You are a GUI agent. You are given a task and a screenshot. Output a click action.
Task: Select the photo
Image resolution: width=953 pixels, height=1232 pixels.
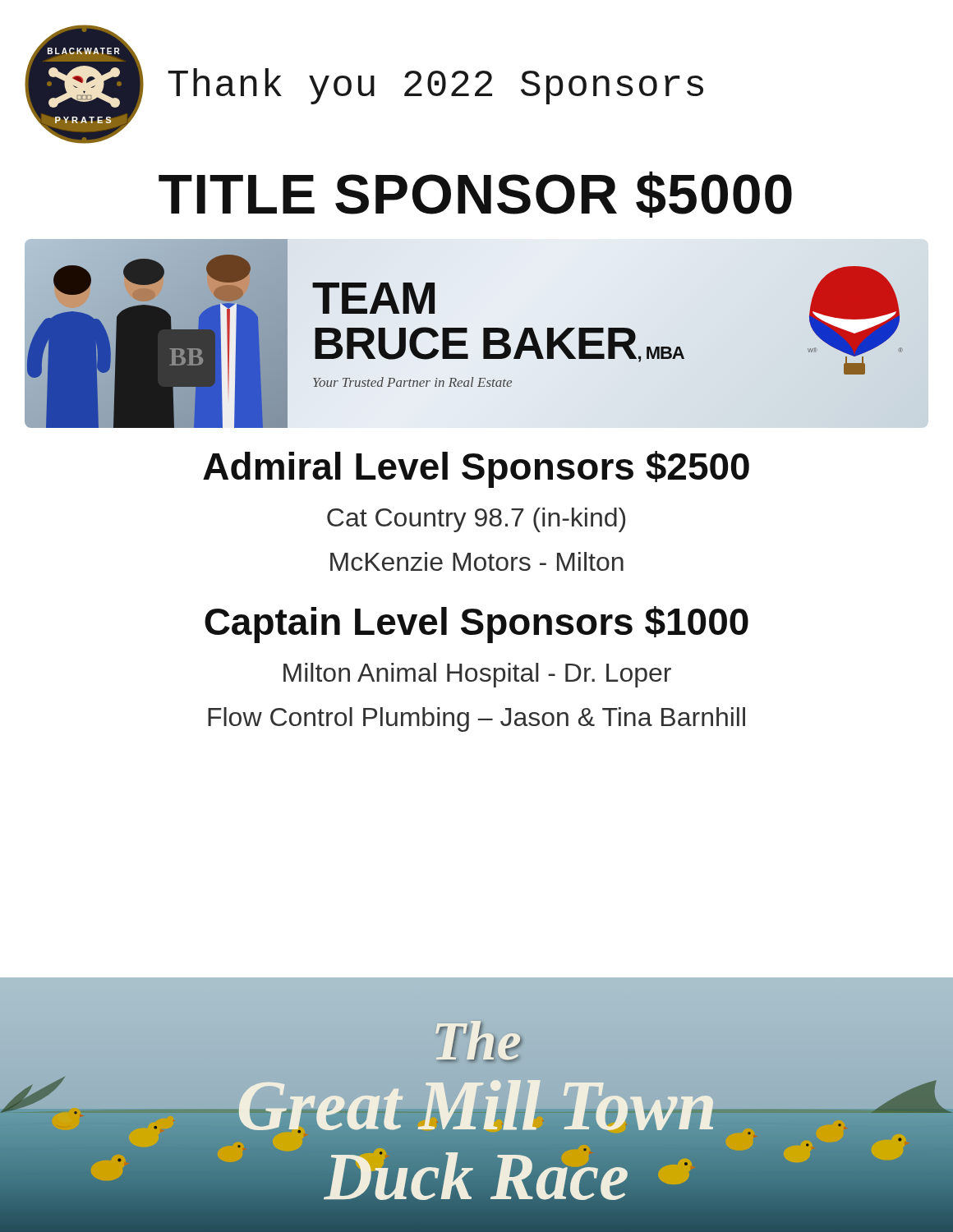coord(476,1105)
